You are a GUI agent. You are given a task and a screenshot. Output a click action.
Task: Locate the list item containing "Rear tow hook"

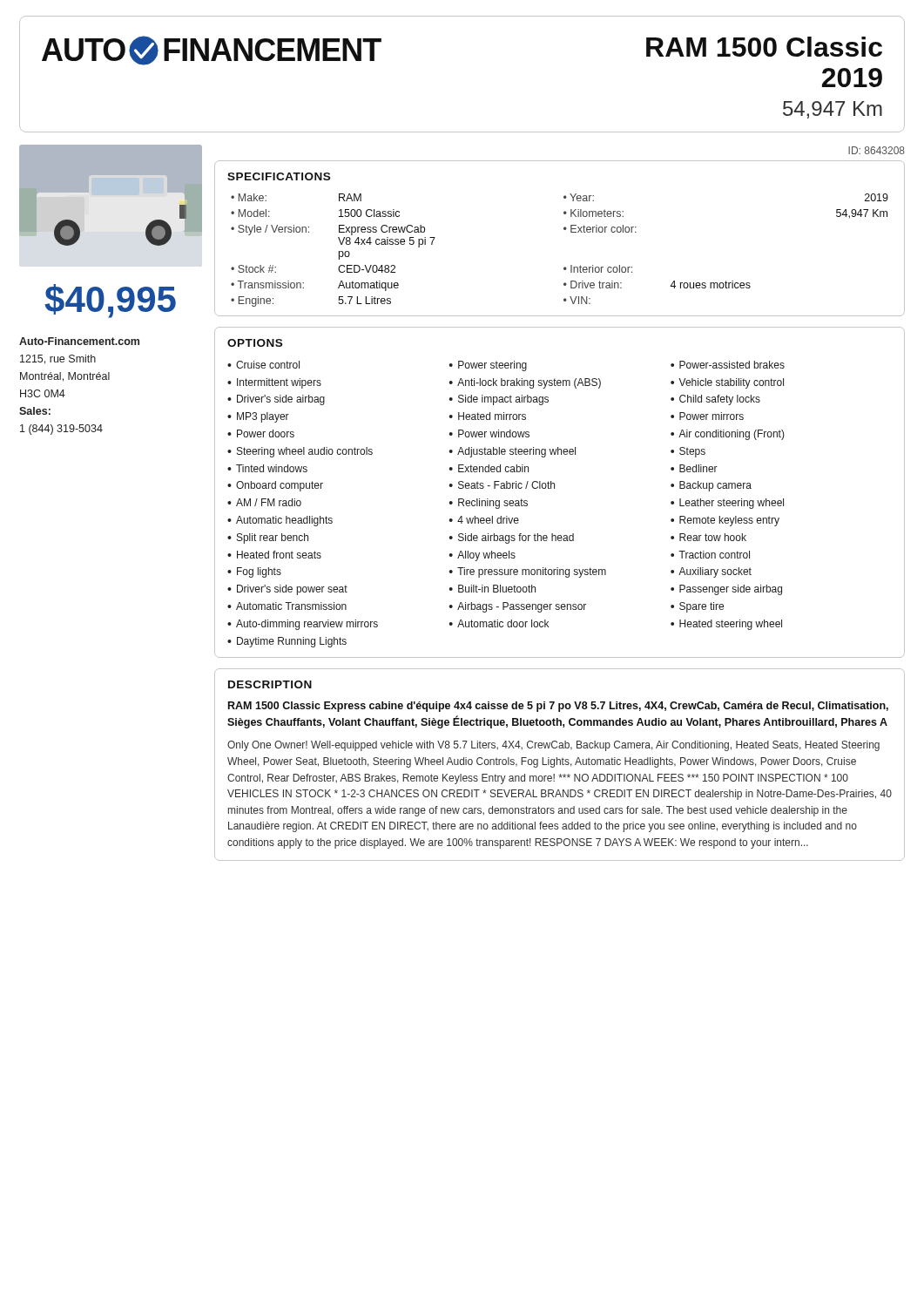[x=713, y=538]
